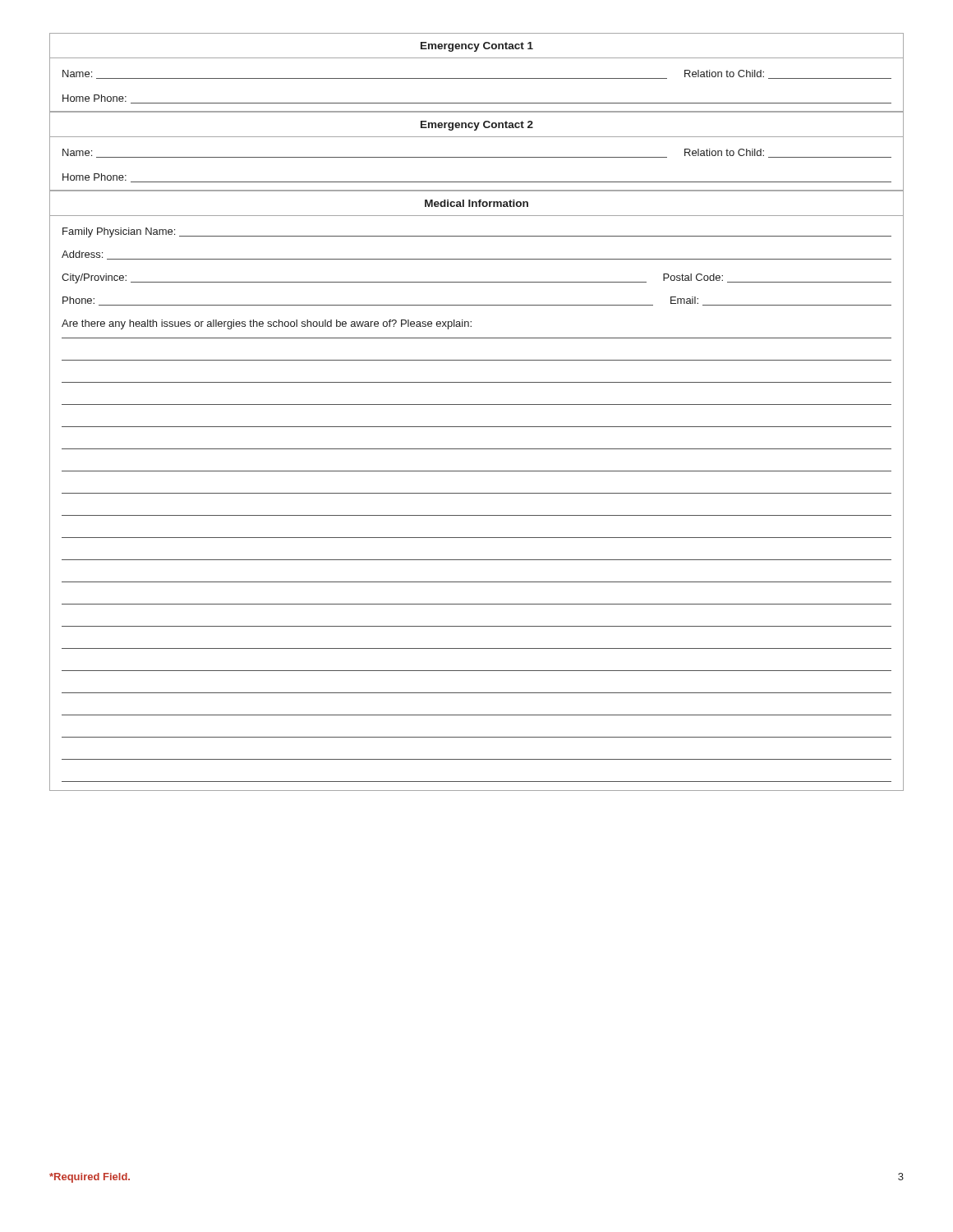Screen dimensions: 1232x953
Task: Point to the passage starting "Emergency Contact 2"
Action: (476, 124)
